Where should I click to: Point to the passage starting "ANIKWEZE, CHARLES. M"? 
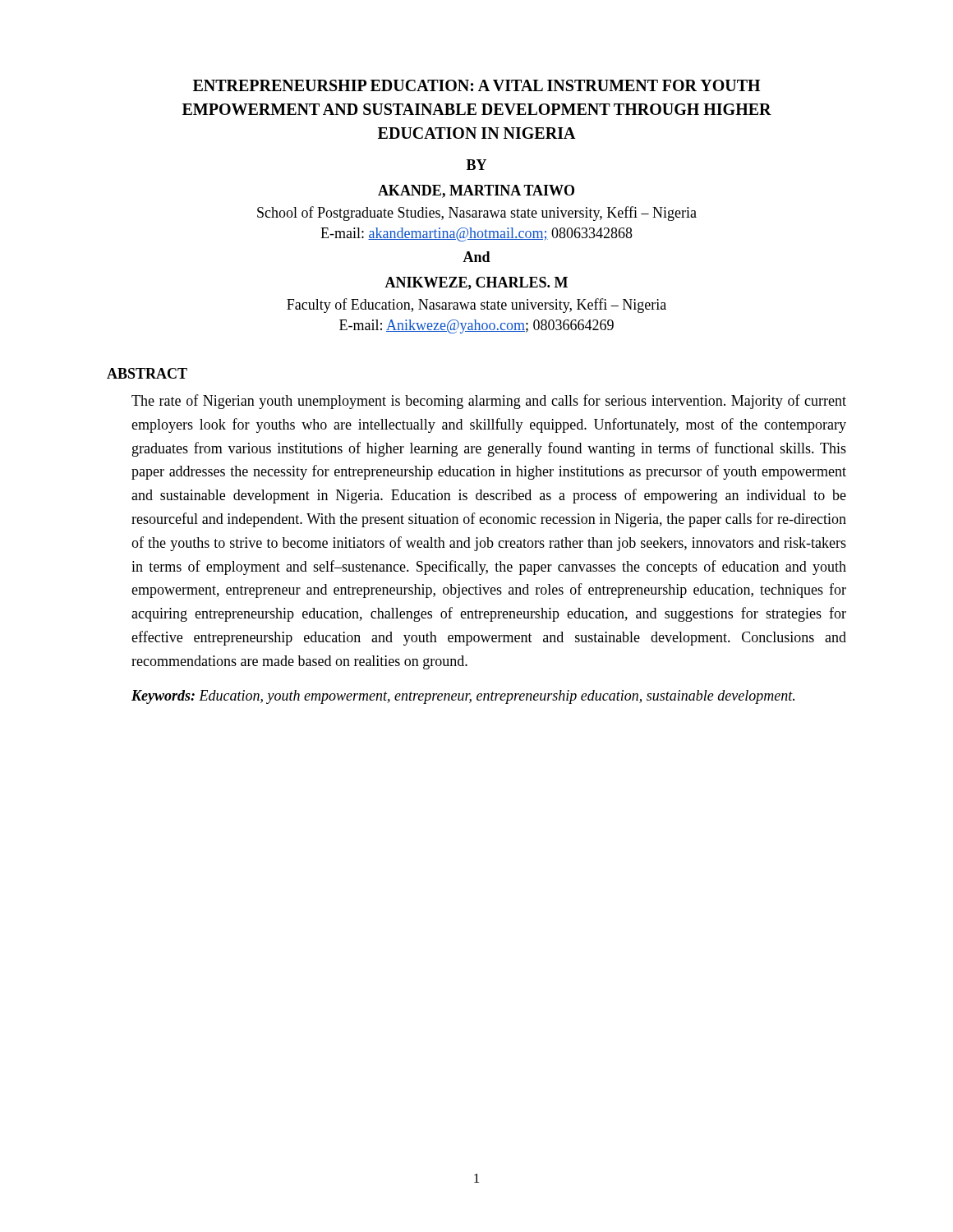point(476,283)
